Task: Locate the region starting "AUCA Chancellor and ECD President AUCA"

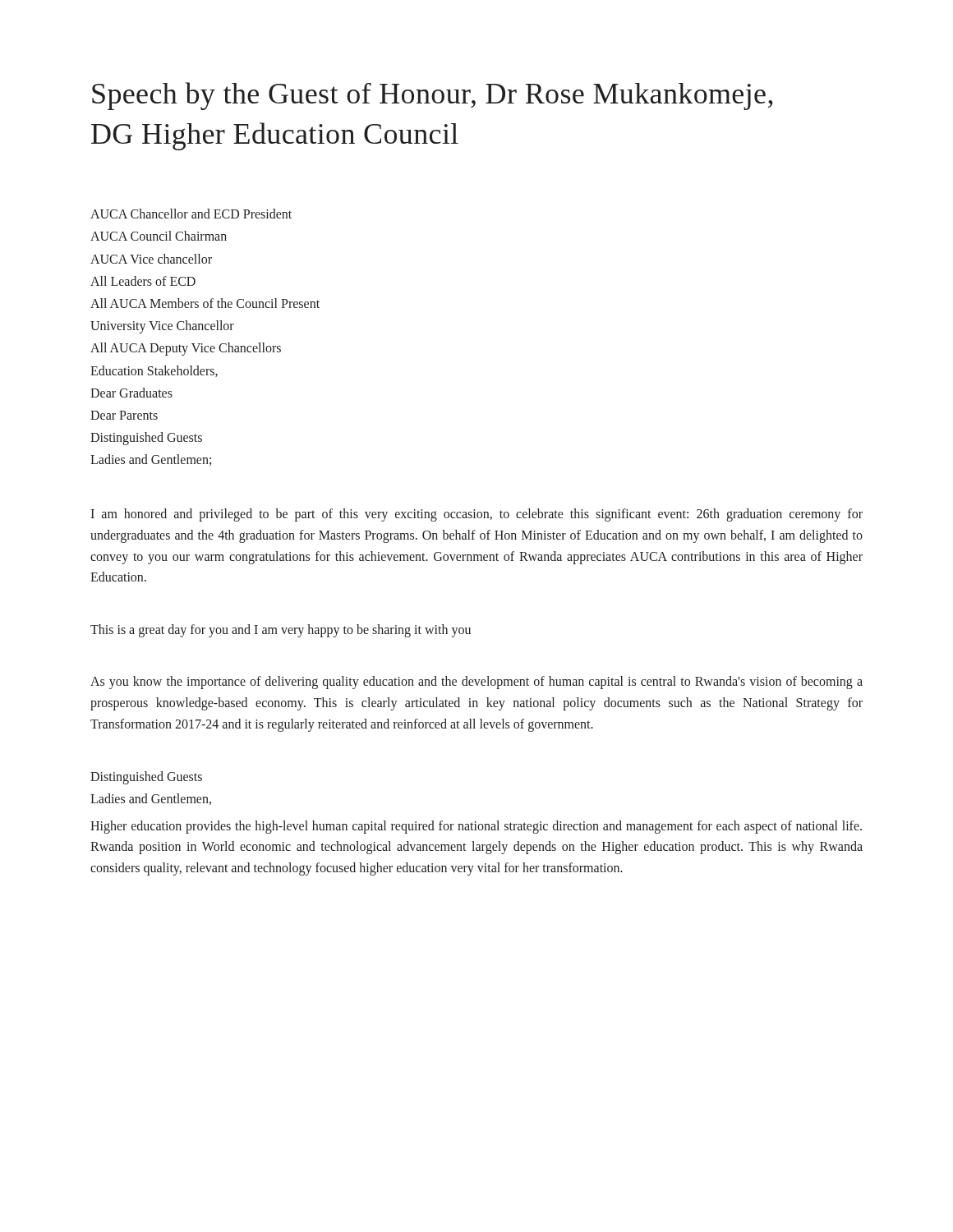Action: pyautogui.click(x=205, y=337)
